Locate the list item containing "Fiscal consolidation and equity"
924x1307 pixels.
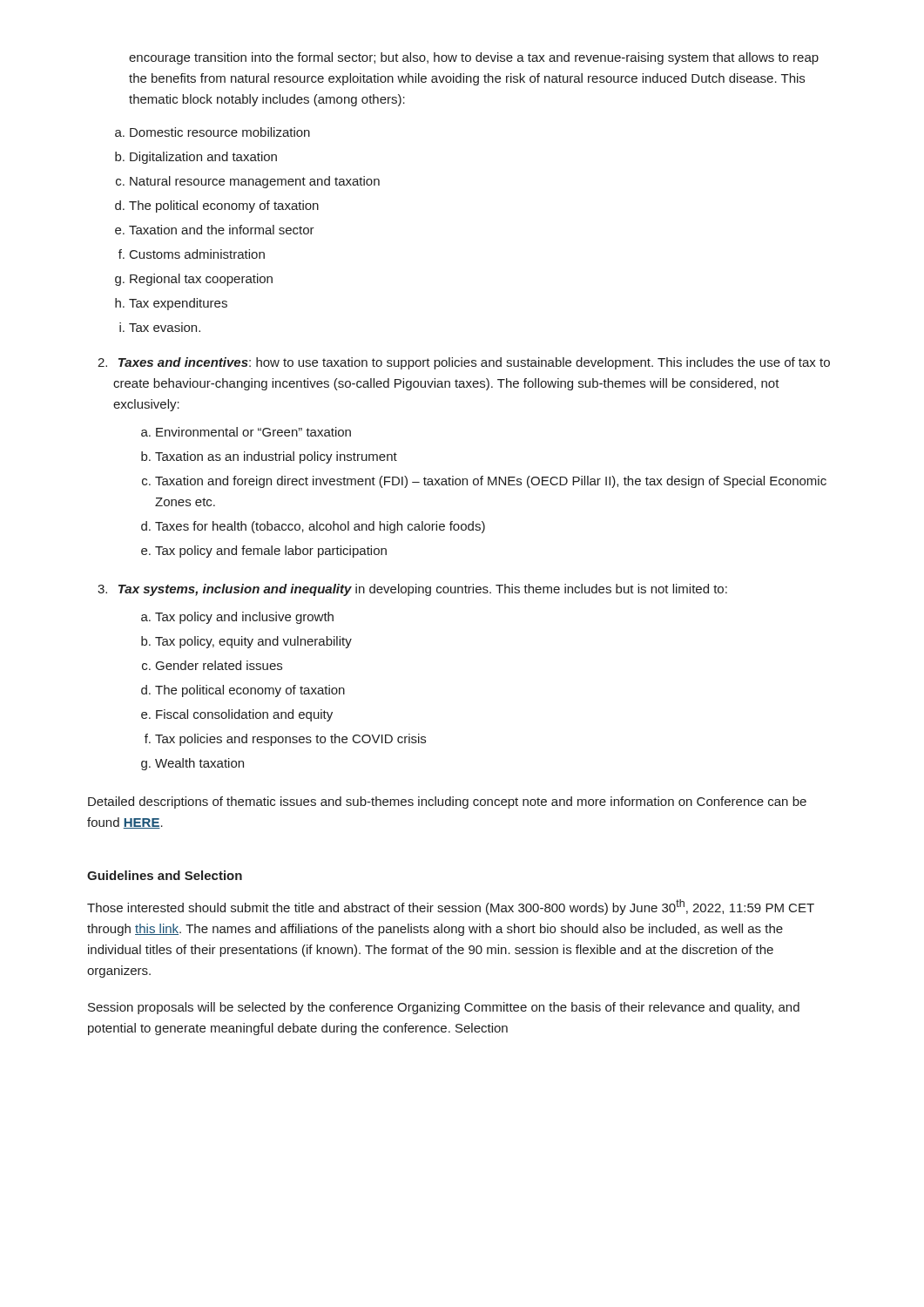[x=244, y=714]
